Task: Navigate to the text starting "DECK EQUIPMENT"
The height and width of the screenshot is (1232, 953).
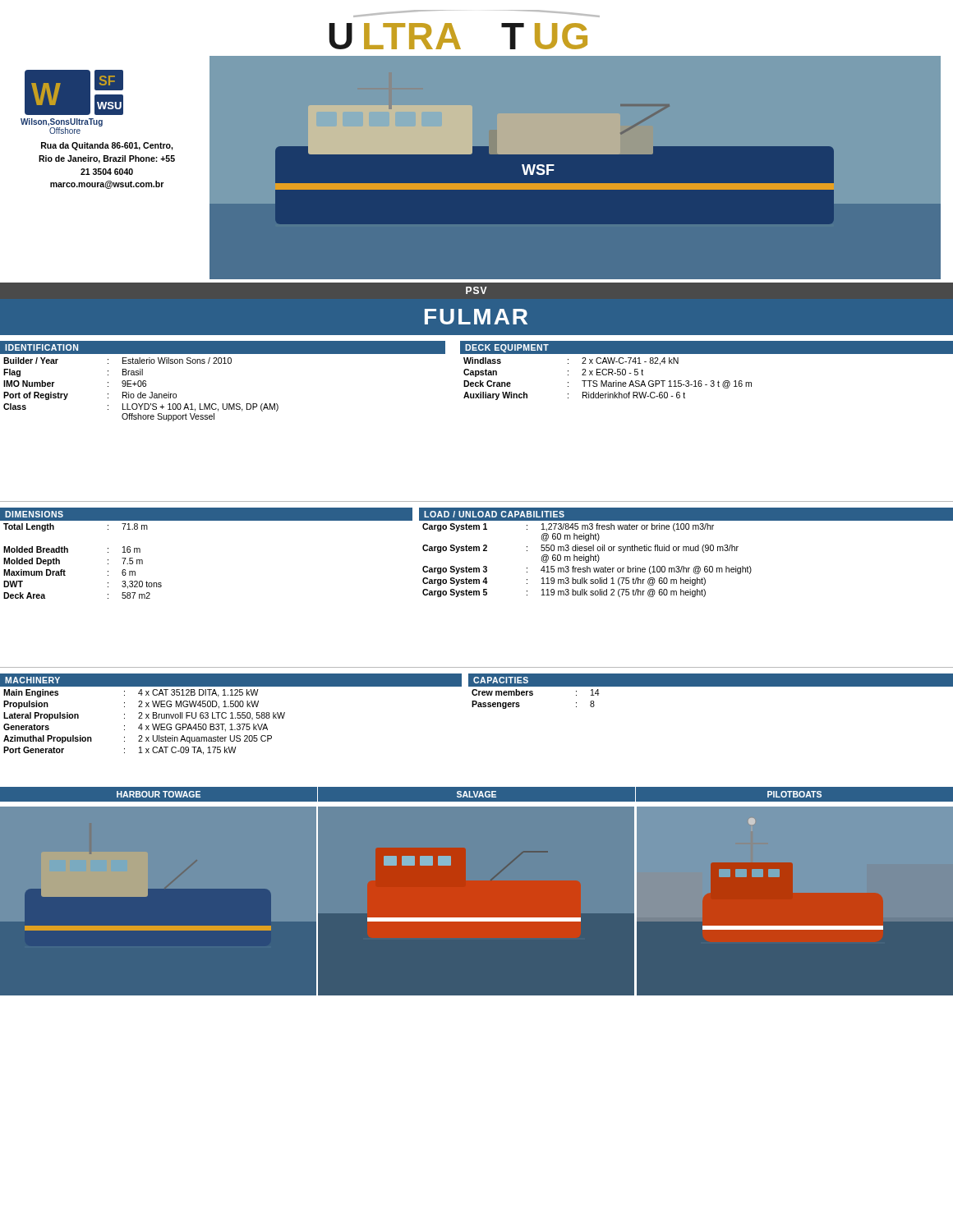Action: (507, 347)
